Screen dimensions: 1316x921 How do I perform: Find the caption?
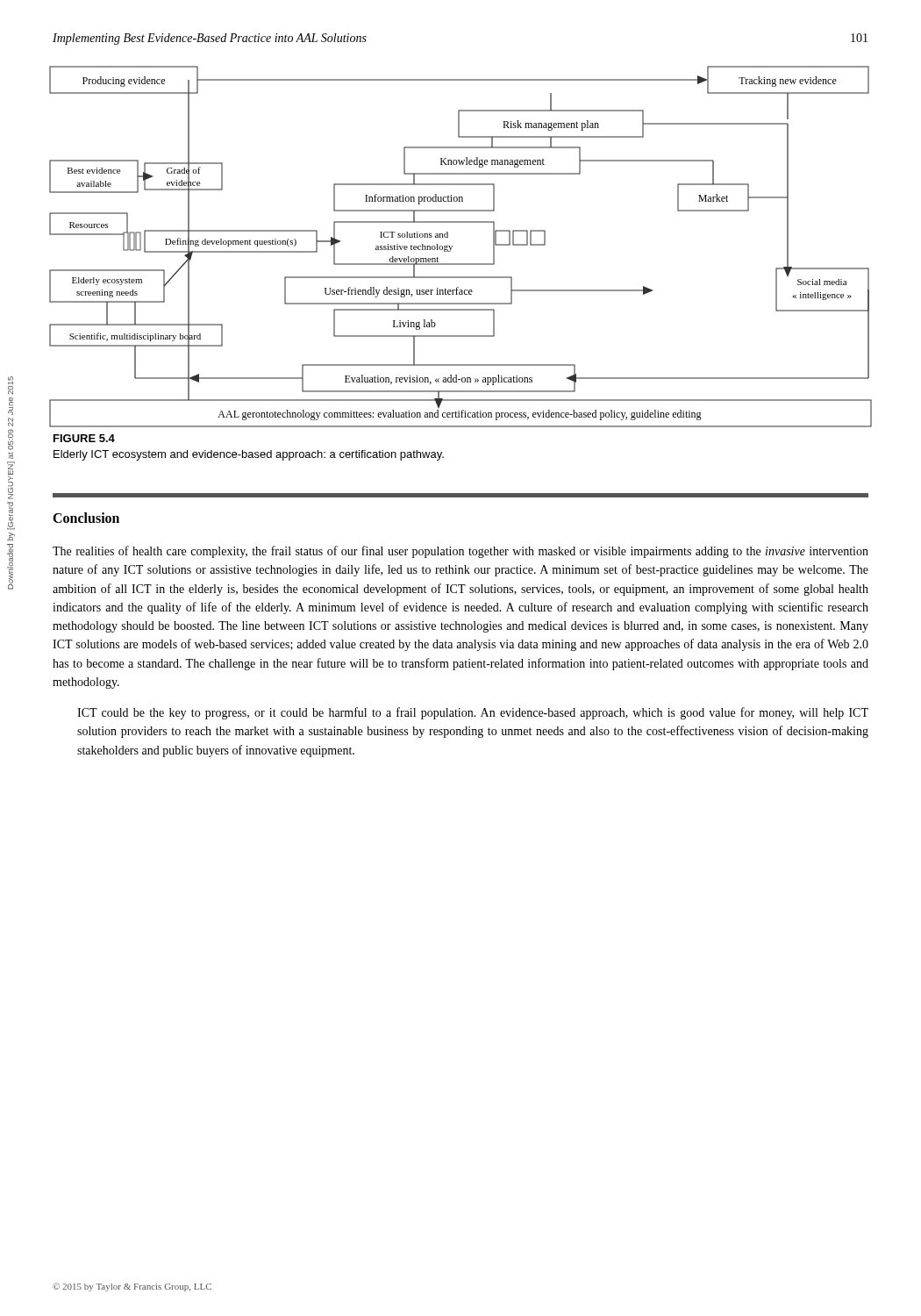pyautogui.click(x=460, y=446)
